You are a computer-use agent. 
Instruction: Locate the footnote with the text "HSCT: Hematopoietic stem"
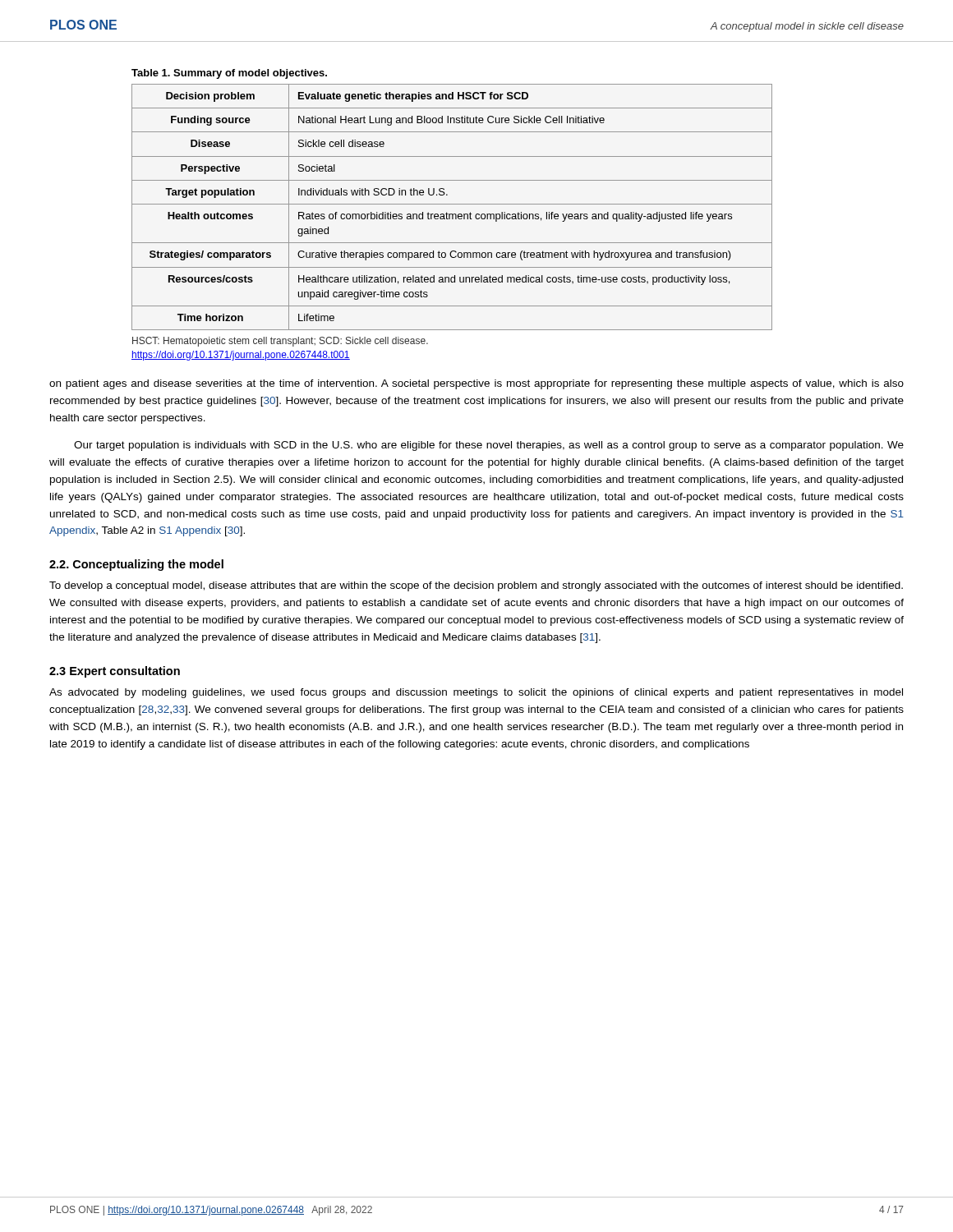click(x=280, y=341)
